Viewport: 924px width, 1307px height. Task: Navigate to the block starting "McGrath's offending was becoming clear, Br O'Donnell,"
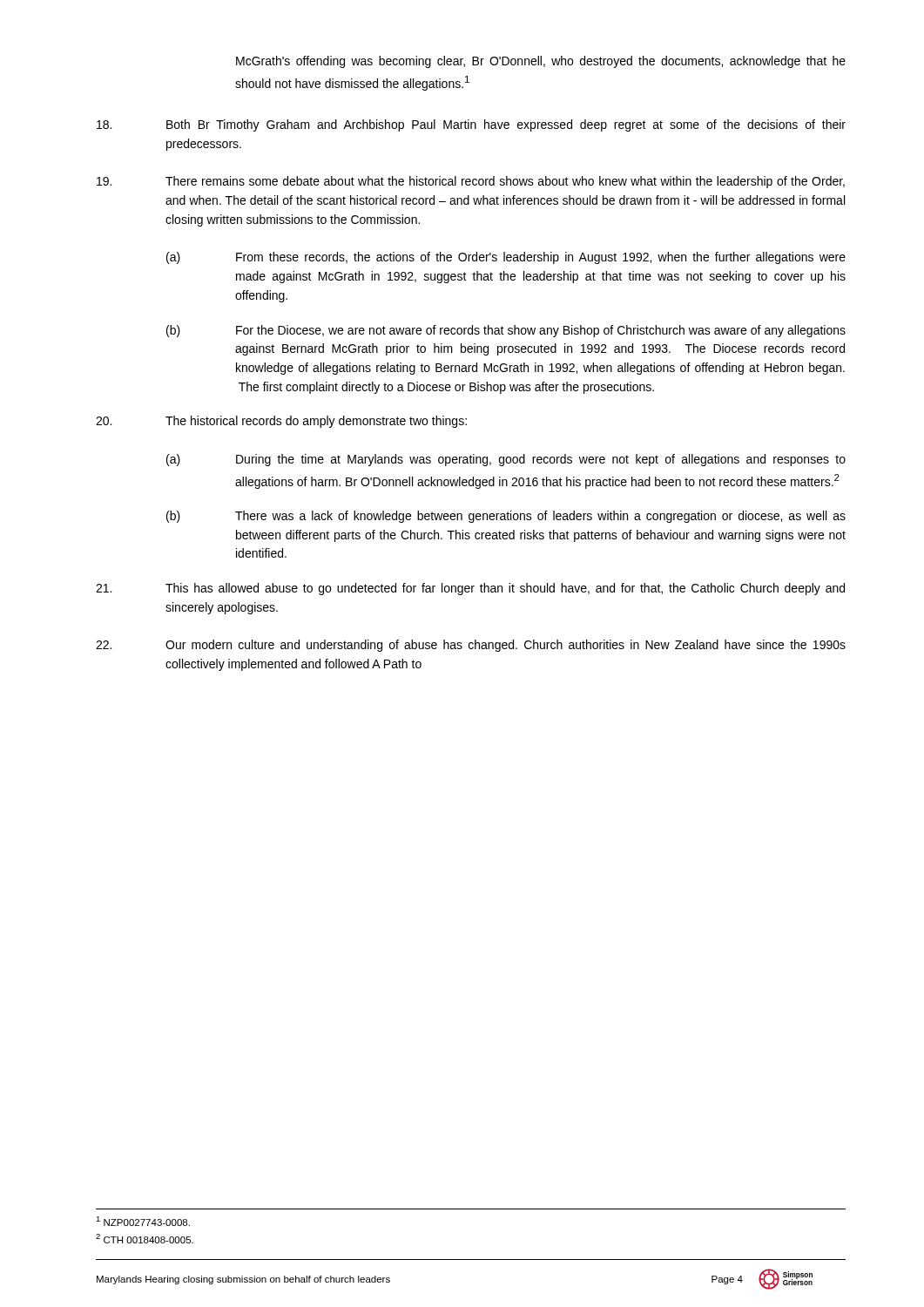click(540, 72)
